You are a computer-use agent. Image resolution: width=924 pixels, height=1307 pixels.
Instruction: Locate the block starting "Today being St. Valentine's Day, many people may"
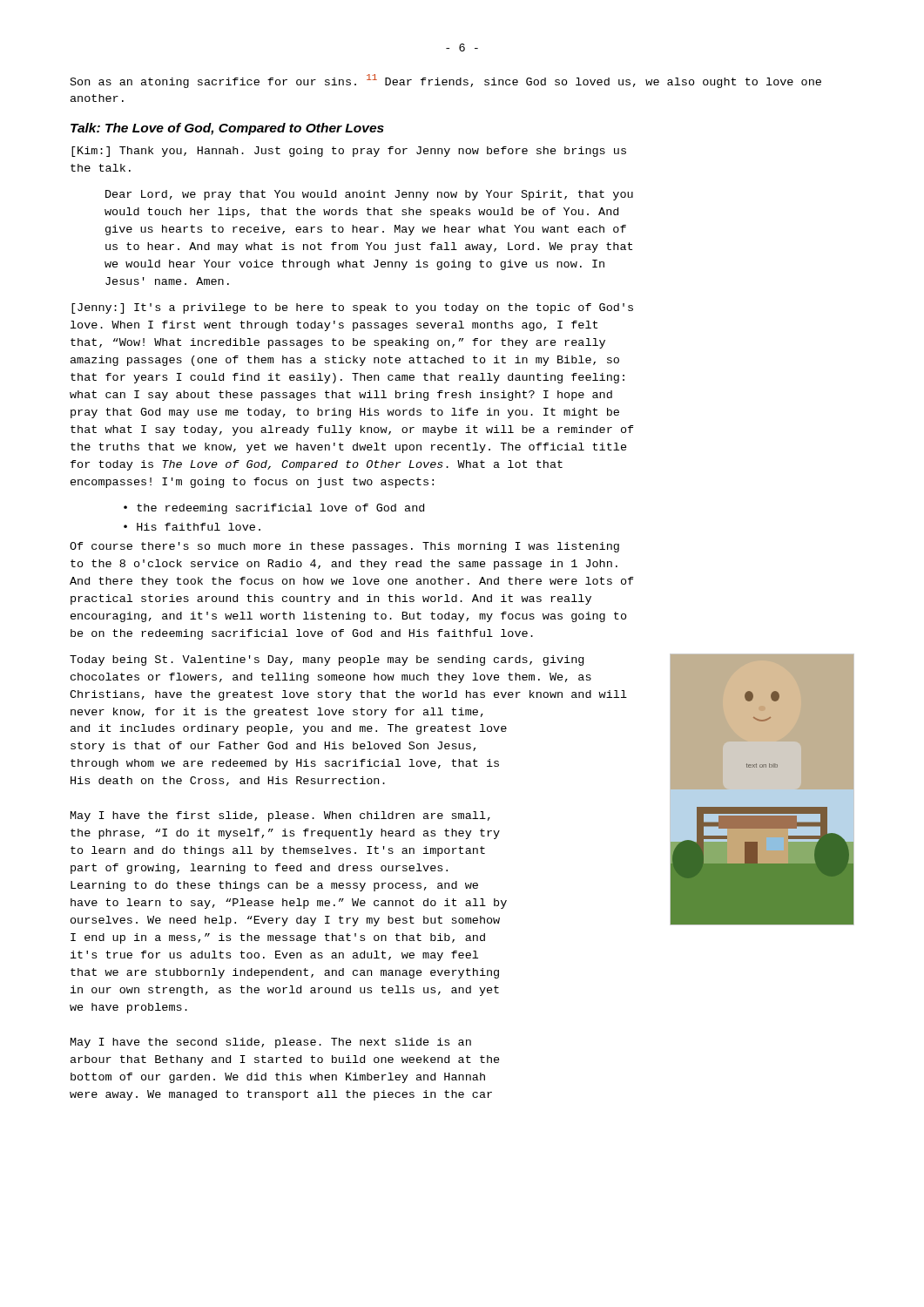point(348,877)
